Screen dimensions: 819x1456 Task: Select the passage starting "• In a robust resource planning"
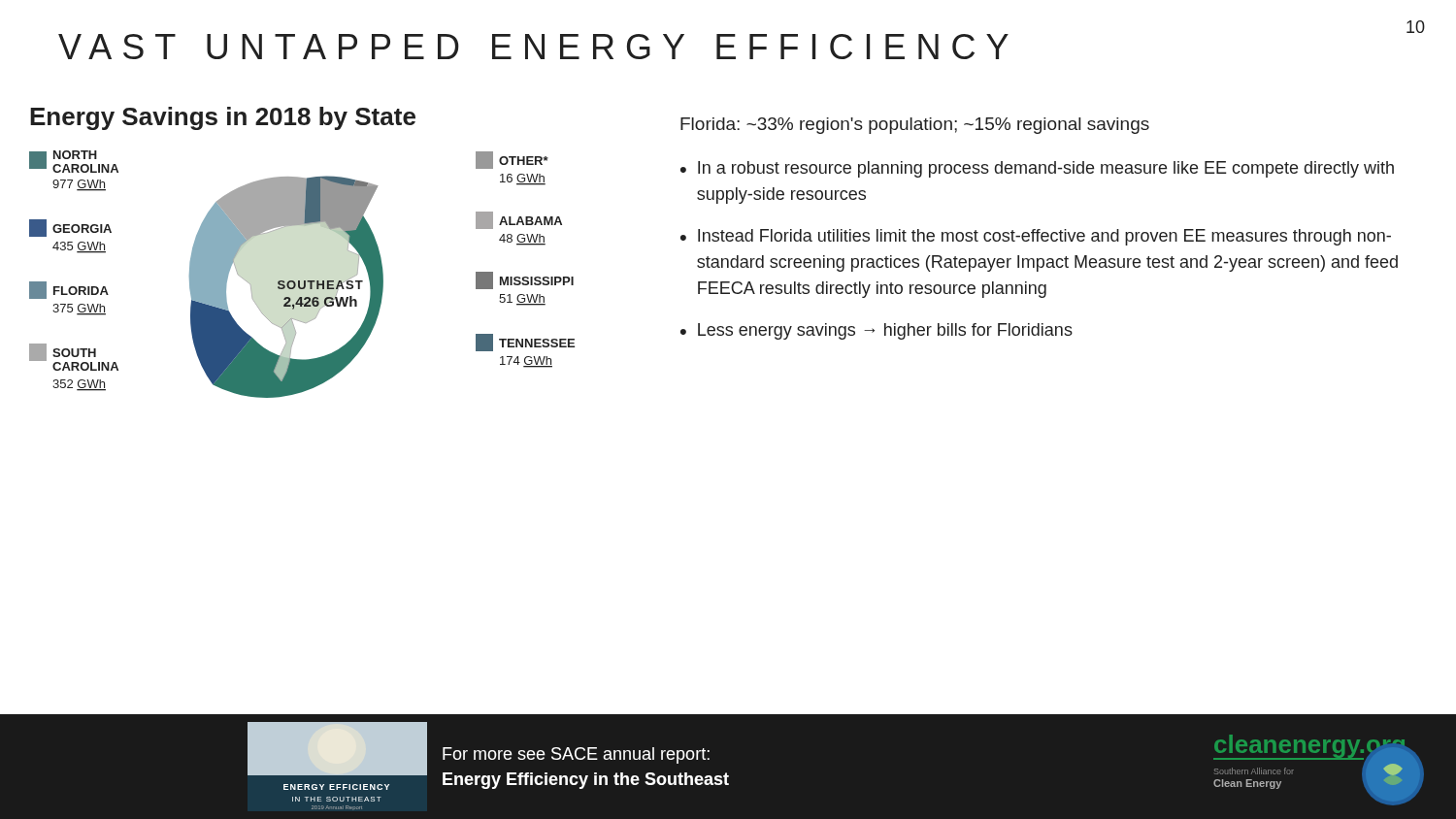pos(1053,181)
